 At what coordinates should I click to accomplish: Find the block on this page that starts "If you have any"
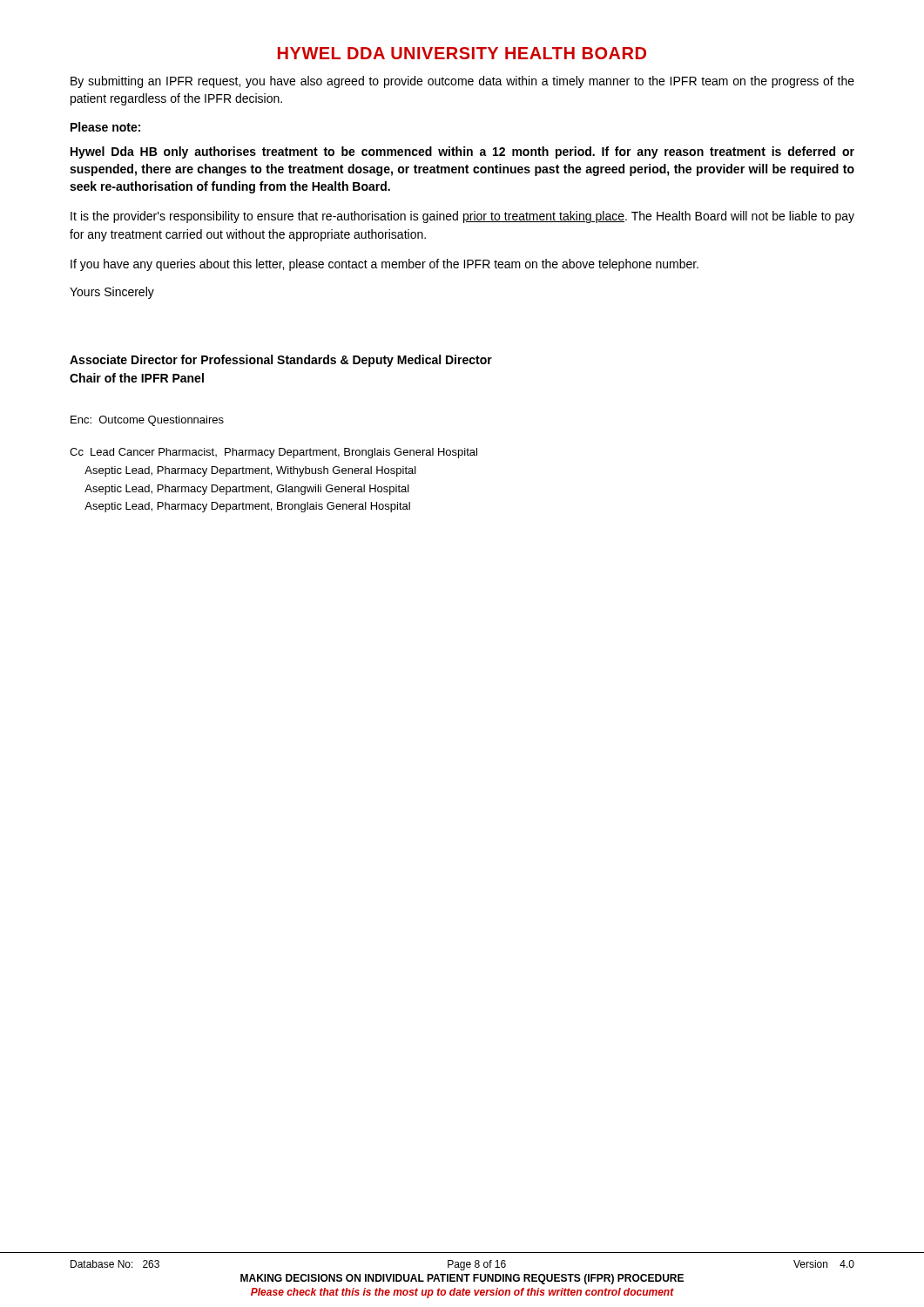(x=384, y=264)
